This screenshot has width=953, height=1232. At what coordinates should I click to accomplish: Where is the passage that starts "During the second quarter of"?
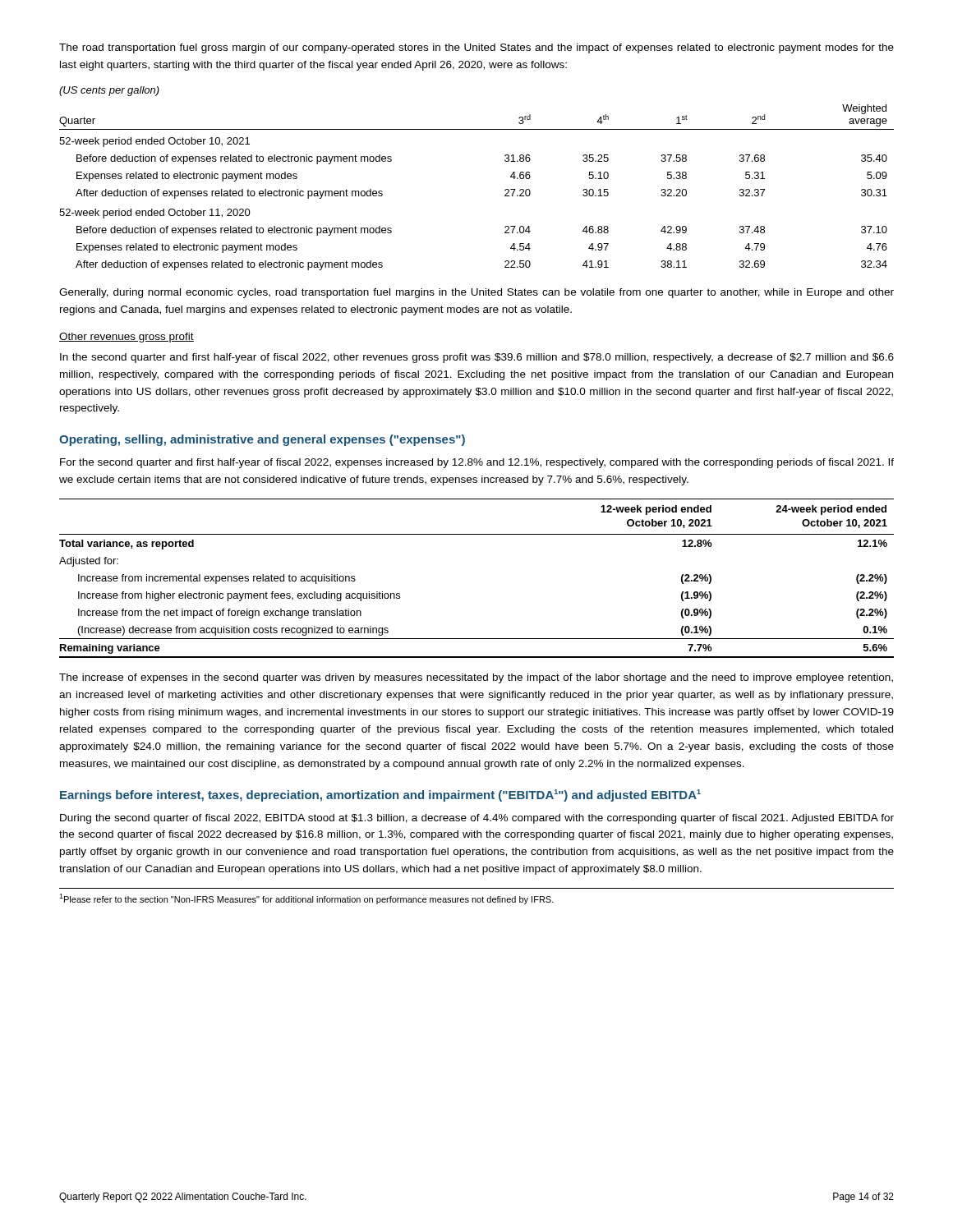476,843
